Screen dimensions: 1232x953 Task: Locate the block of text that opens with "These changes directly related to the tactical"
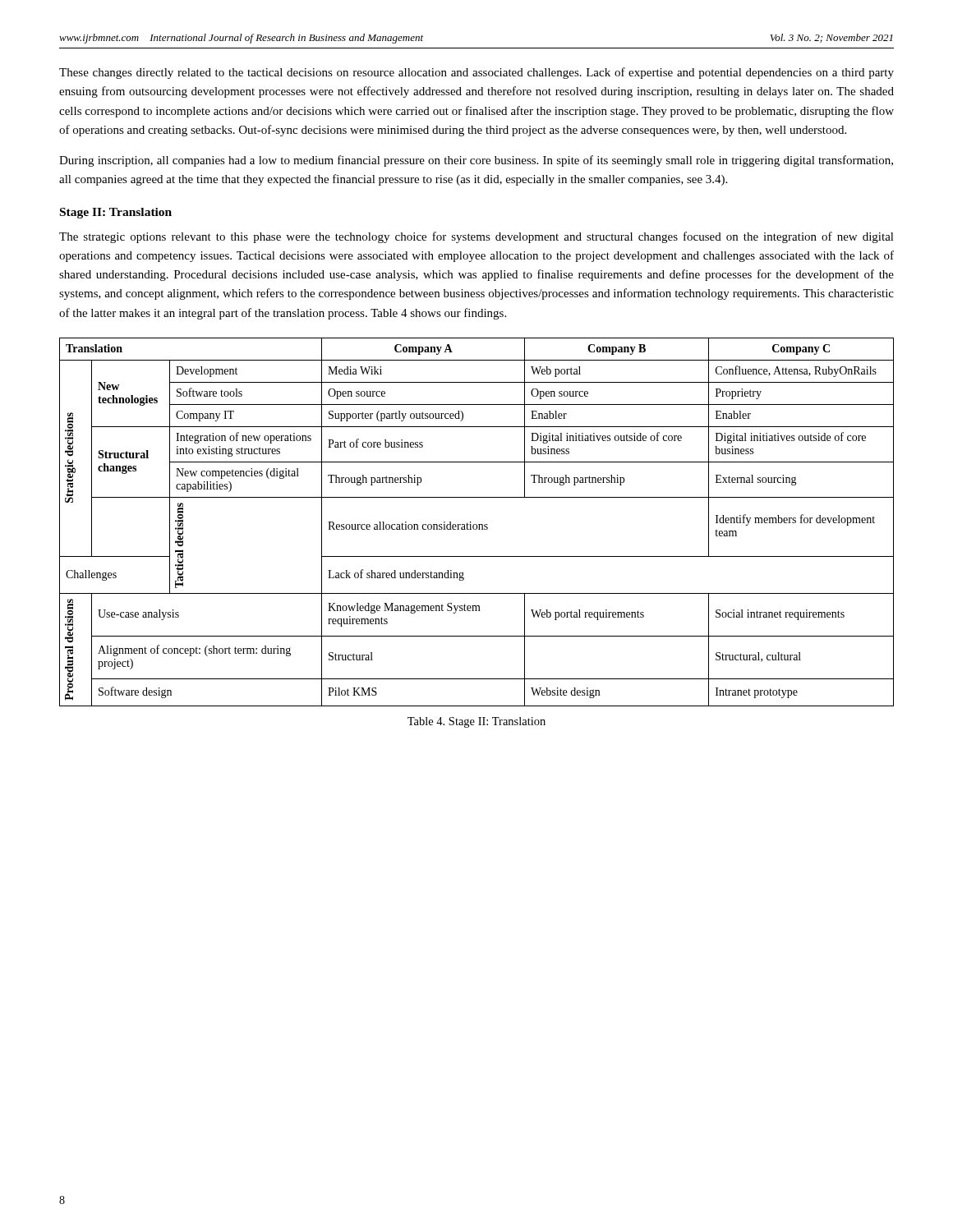(x=476, y=101)
